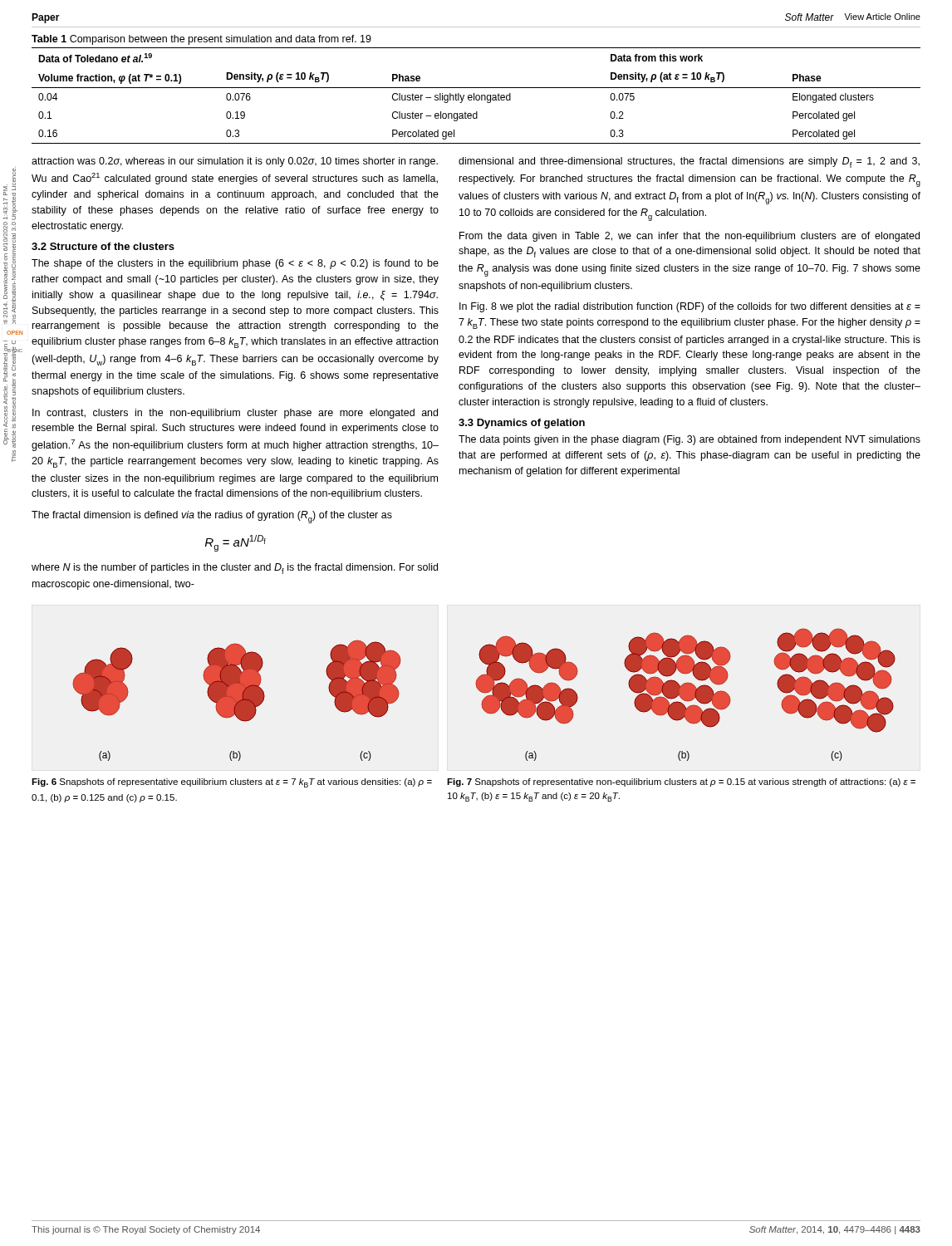The height and width of the screenshot is (1246, 952).
Task: Click the passage that begins "attraction was 0.2σ, whereas"
Action: tap(235, 194)
